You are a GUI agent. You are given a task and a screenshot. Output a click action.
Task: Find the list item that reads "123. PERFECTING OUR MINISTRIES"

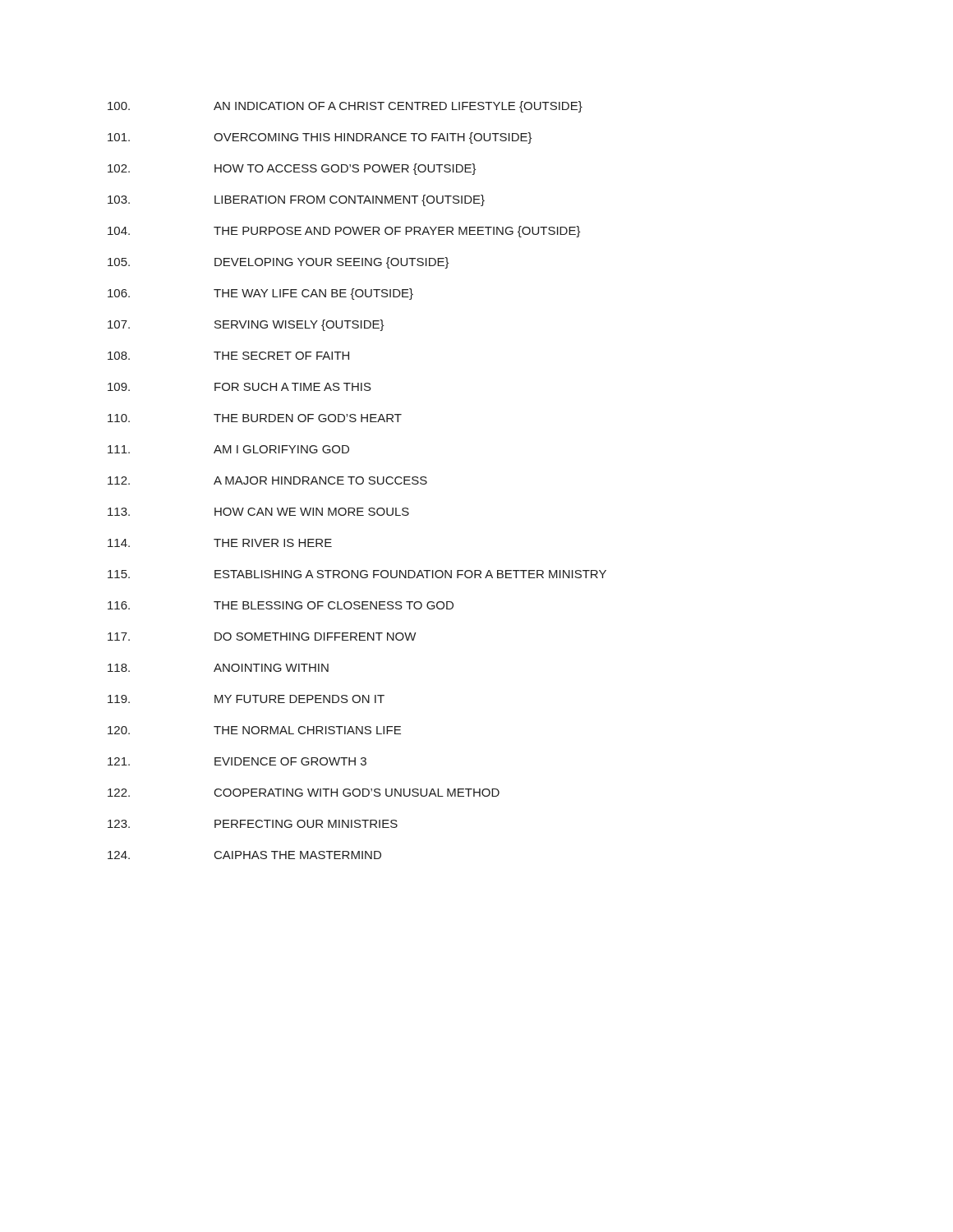(252, 824)
